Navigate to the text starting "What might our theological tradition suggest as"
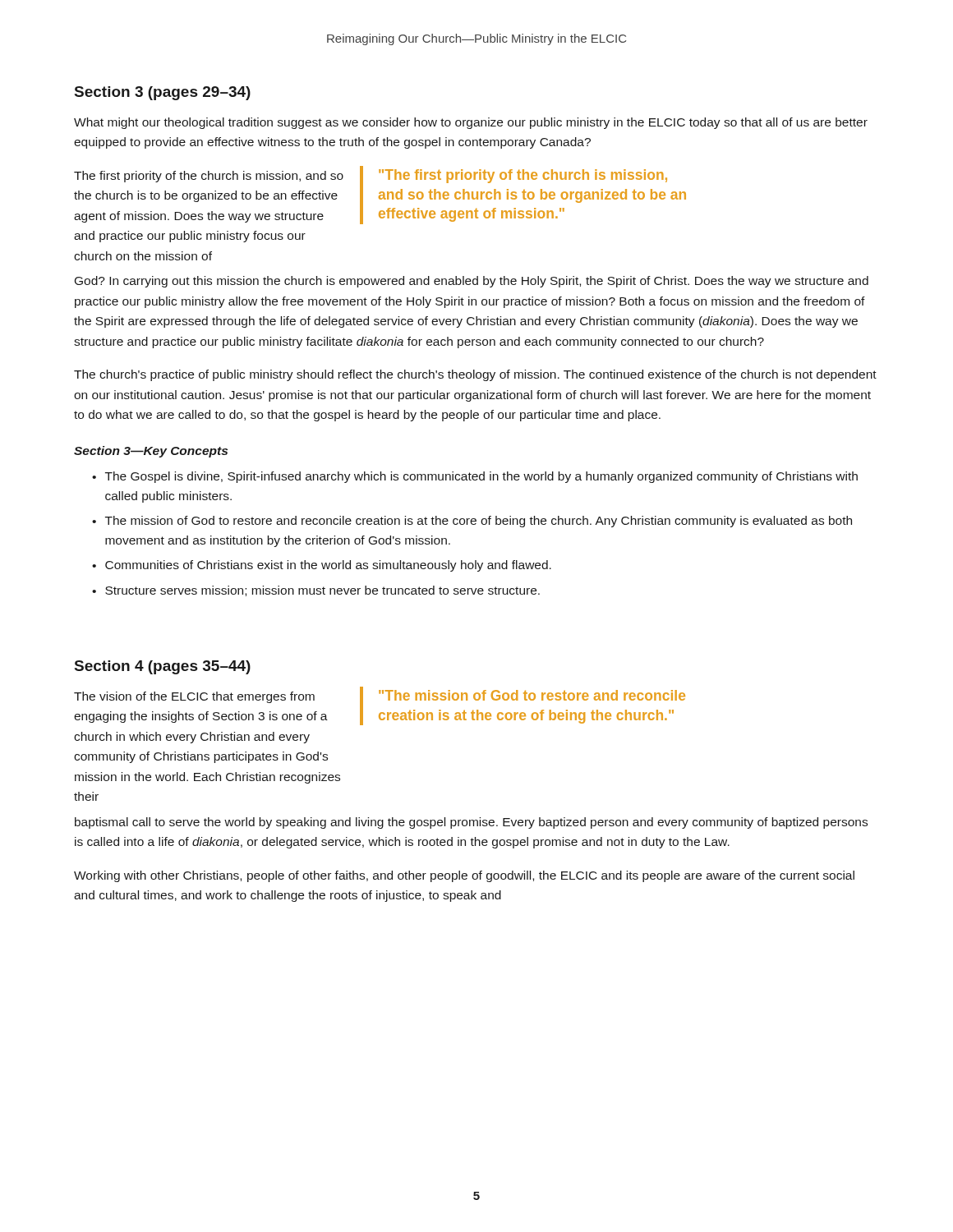This screenshot has width=953, height=1232. point(471,132)
